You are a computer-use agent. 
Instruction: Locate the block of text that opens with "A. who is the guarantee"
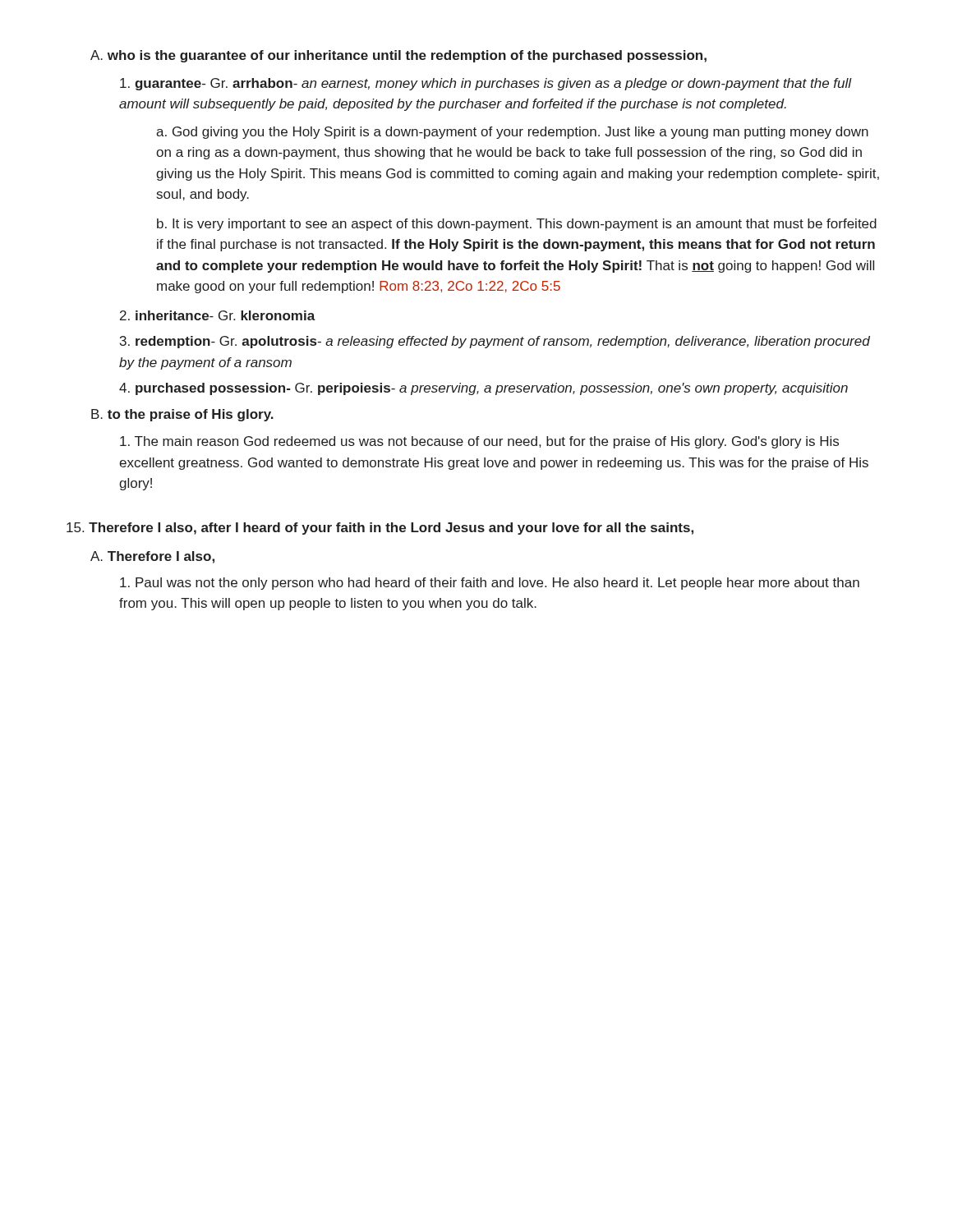(x=489, y=56)
